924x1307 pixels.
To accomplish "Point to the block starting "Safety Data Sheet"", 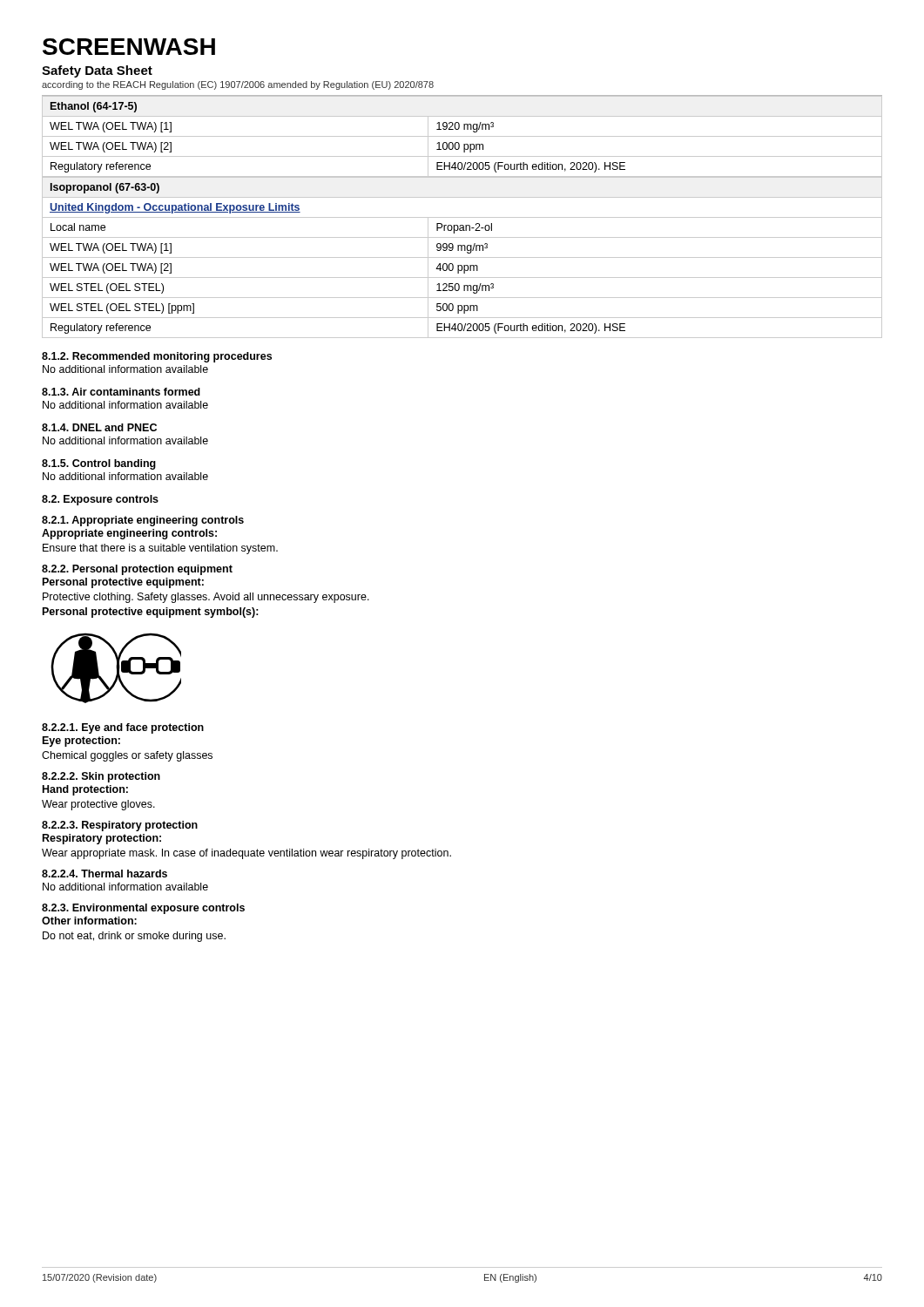I will 97,70.
